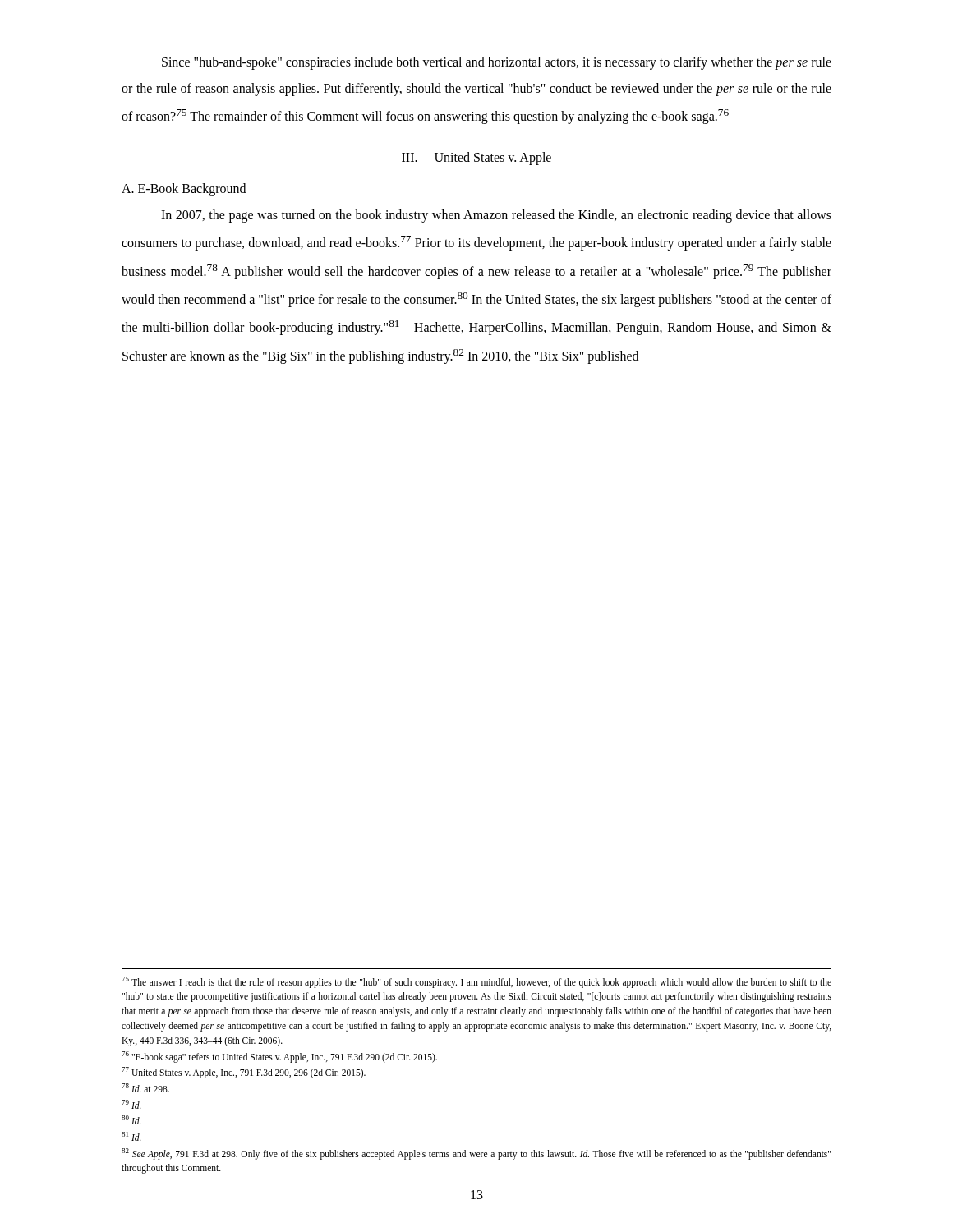
Task: Navigate to the text block starting "Since "hub-and-spoke" conspiracies"
Action: (476, 89)
